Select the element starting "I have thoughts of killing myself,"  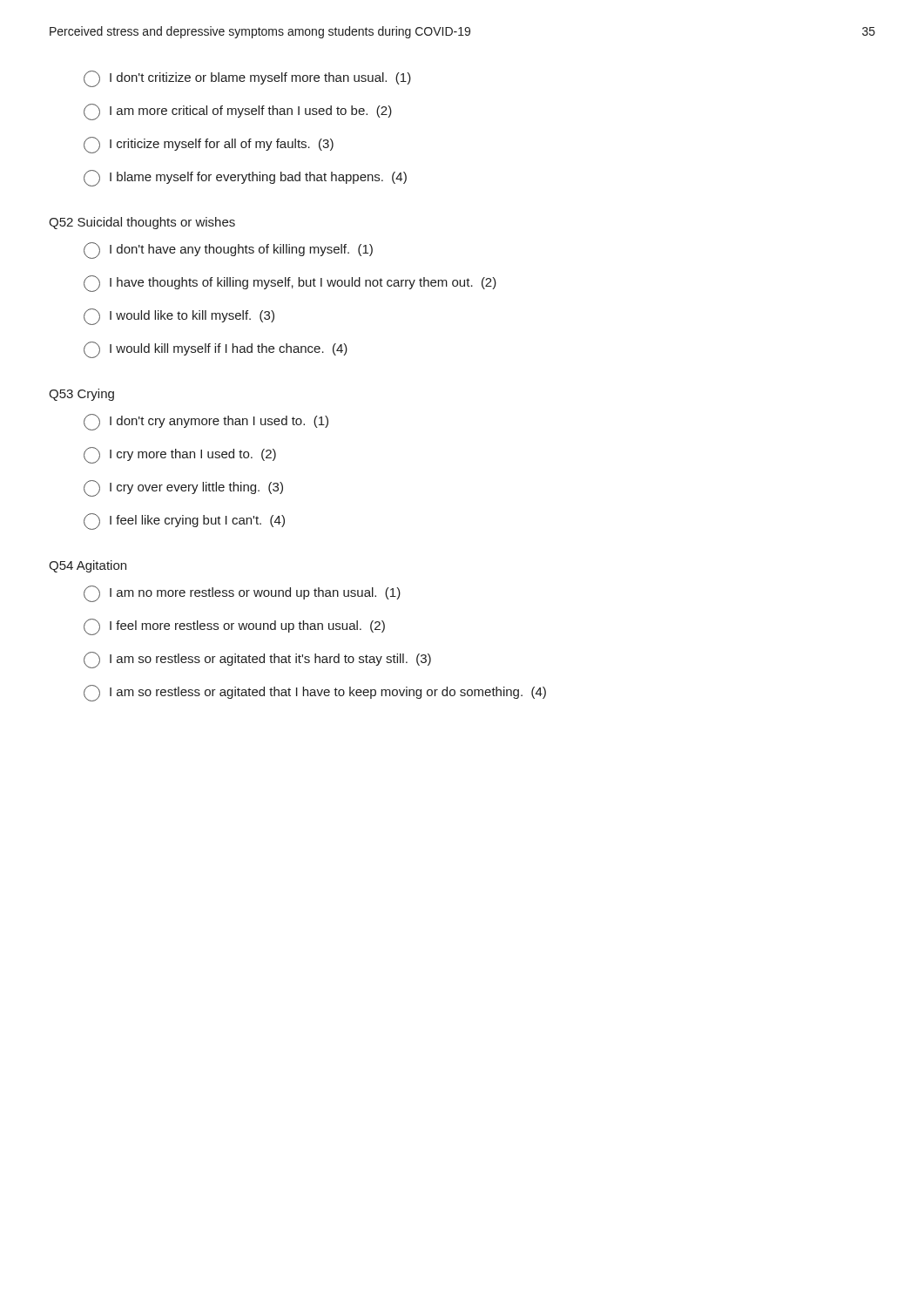click(290, 283)
